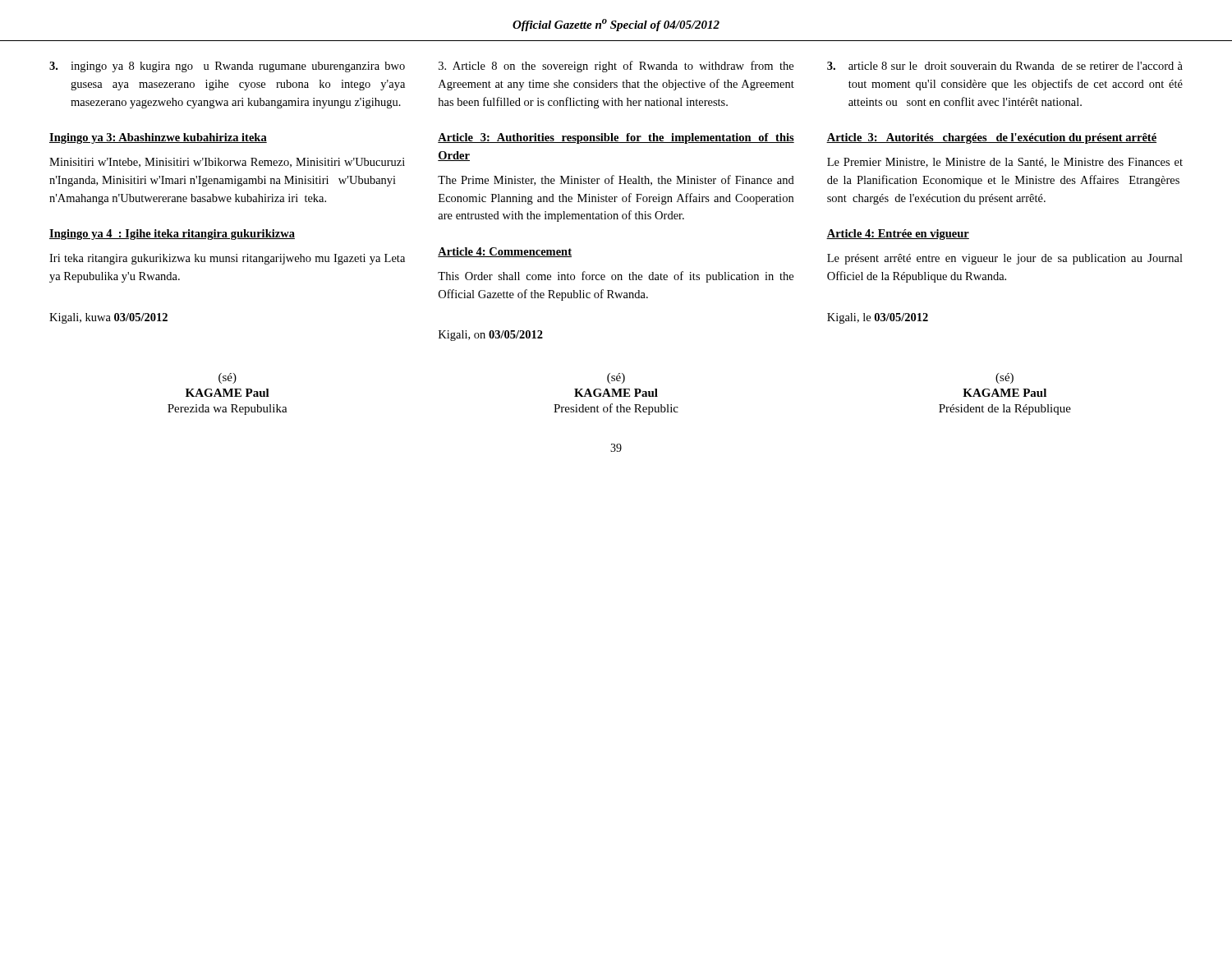Viewport: 1232px width, 953px height.
Task: Click on the text that reads "Kigali, kuwa 03/05/2012"
Action: pos(109,317)
